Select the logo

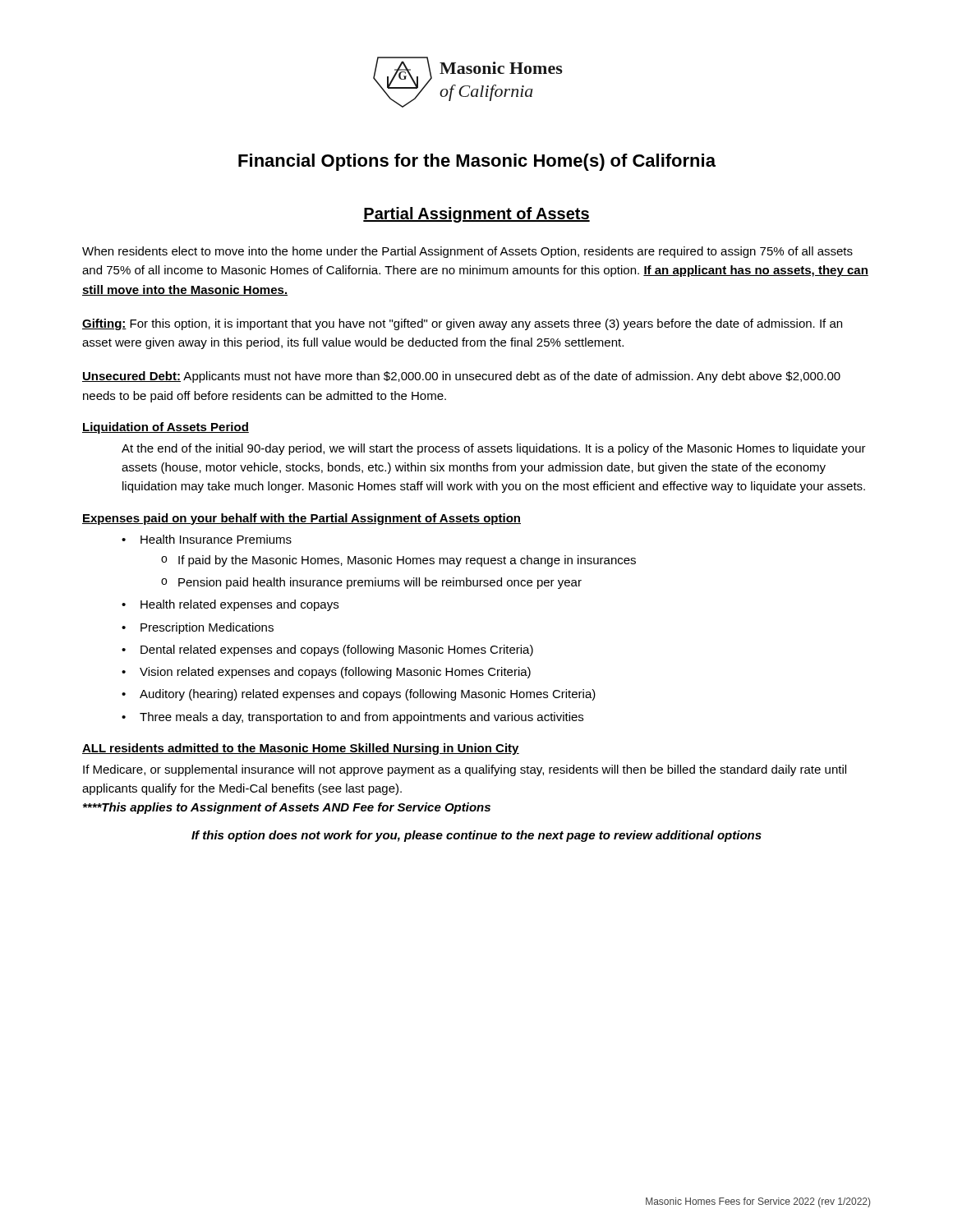[476, 87]
